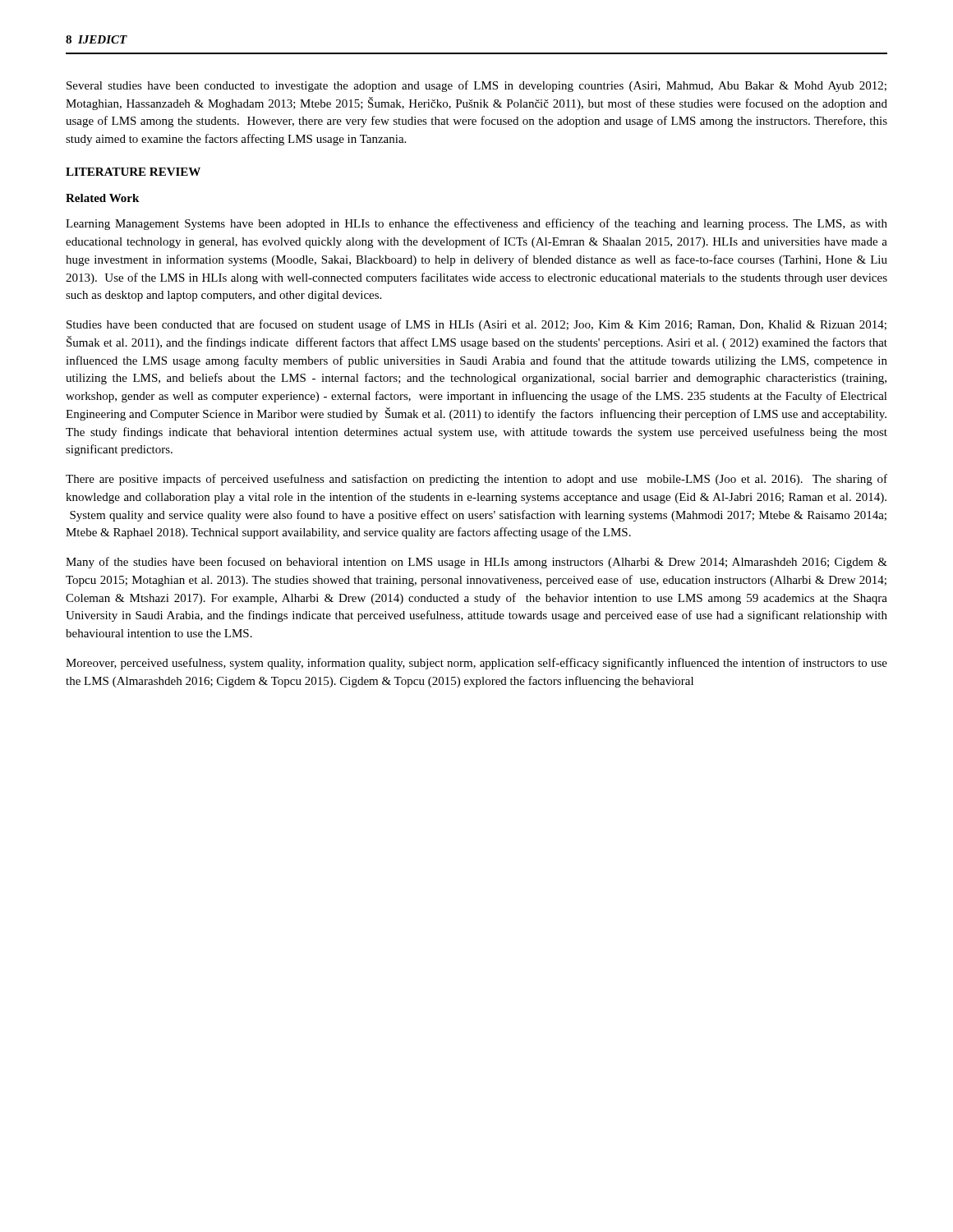953x1232 pixels.
Task: Click on the element starting "Learning Management Systems have been adopted in"
Action: (476, 260)
